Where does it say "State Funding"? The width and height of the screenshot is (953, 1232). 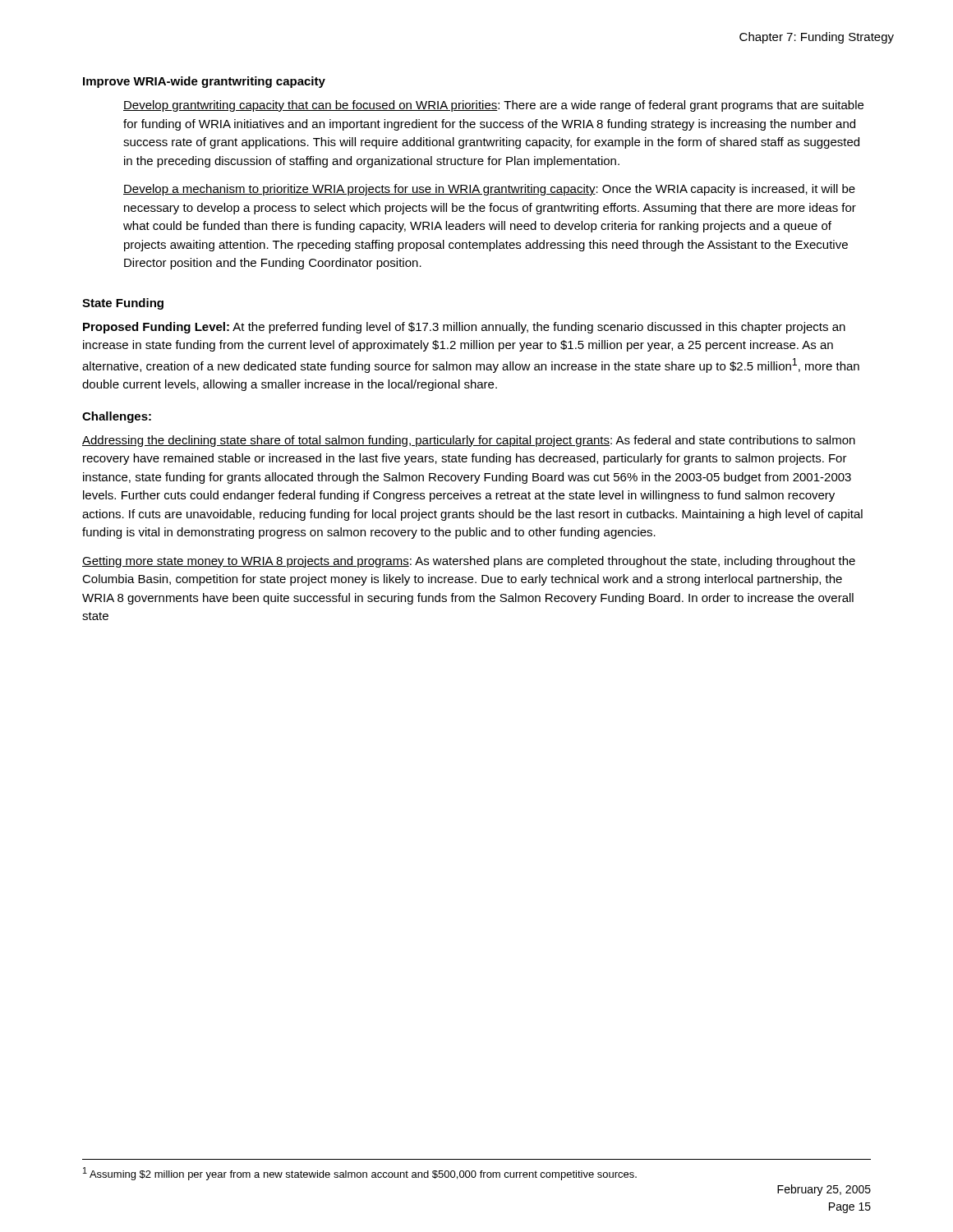123,302
